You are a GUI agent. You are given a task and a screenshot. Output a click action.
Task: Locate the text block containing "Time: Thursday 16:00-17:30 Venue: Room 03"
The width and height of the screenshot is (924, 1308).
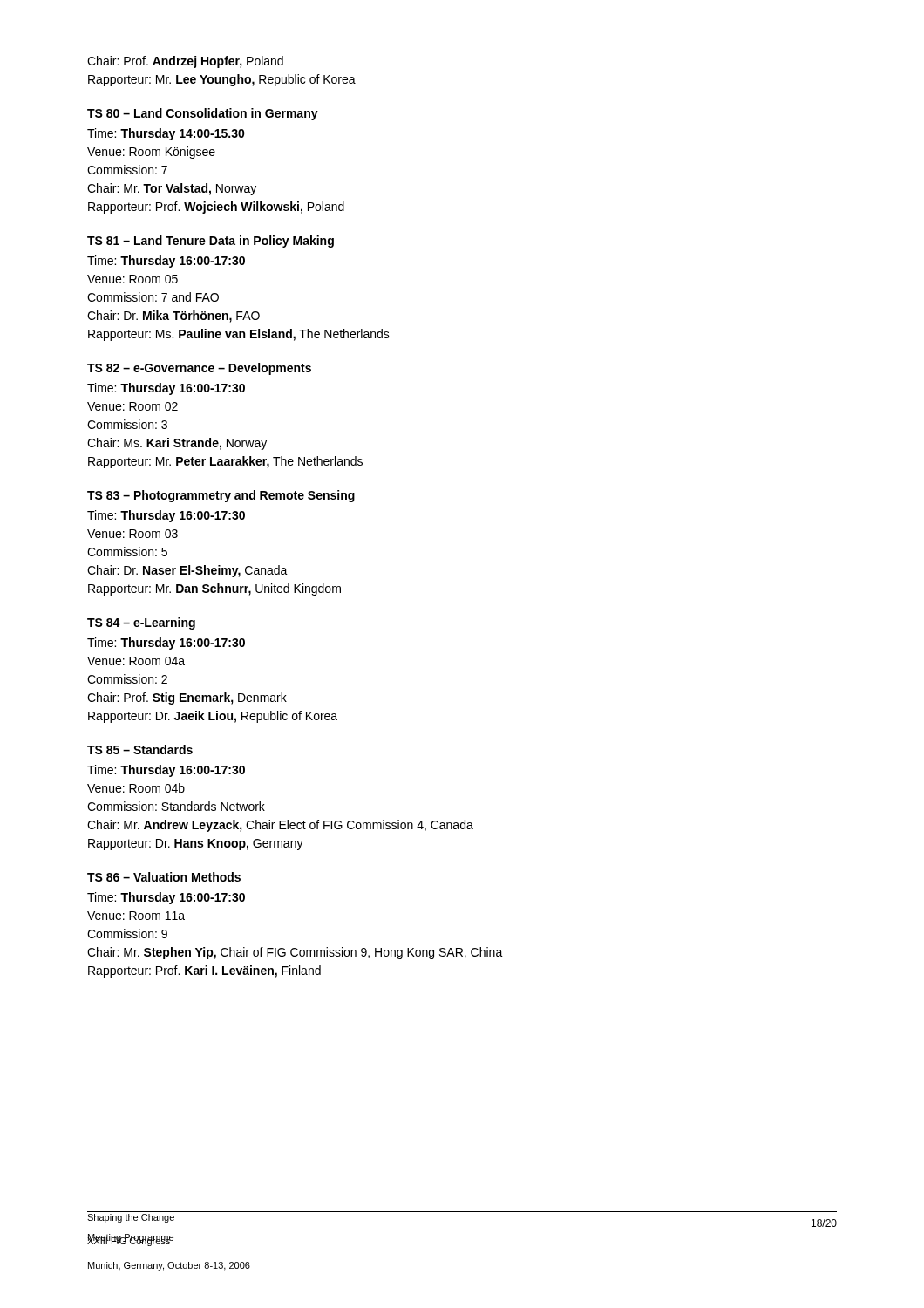(x=166, y=516)
